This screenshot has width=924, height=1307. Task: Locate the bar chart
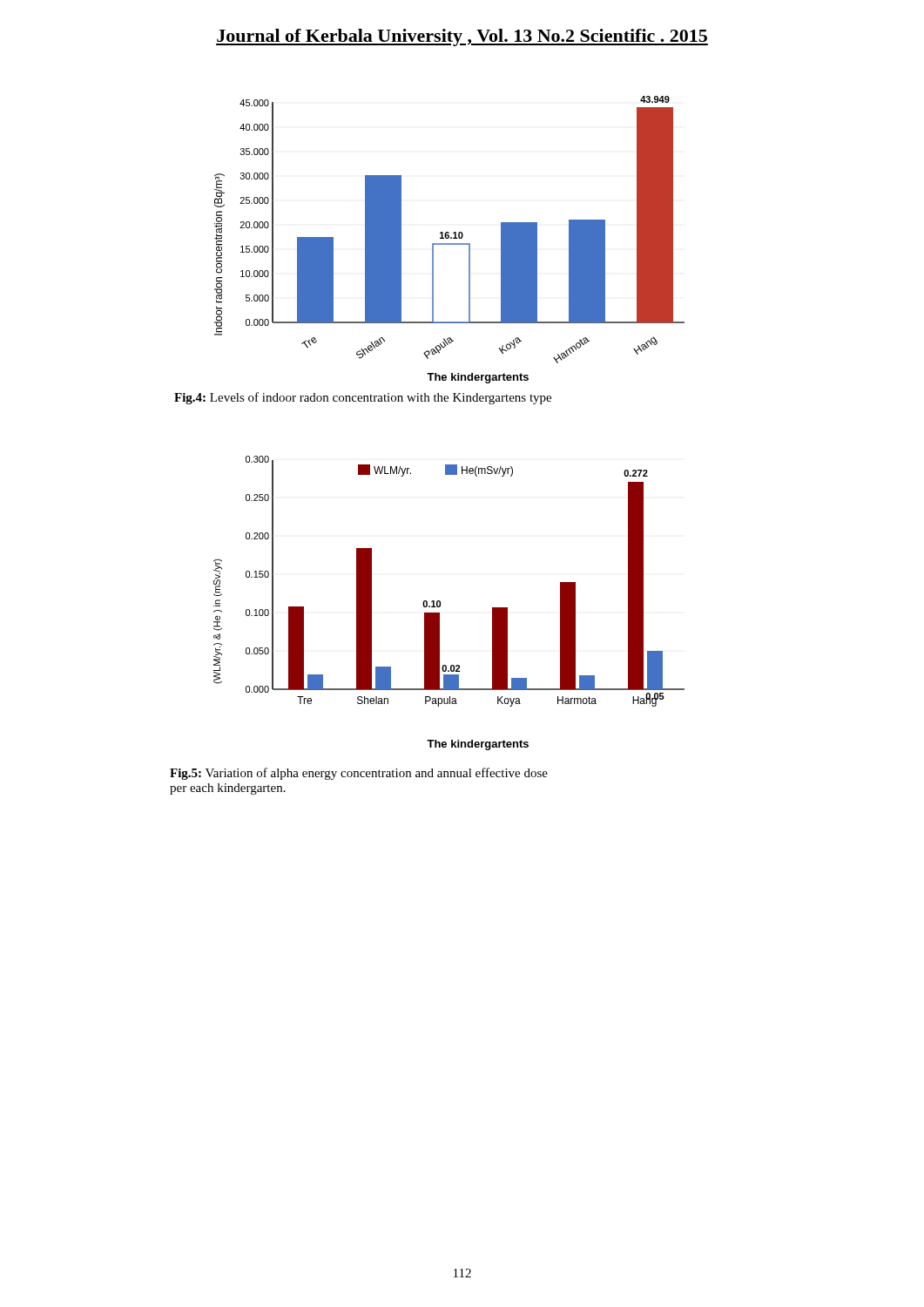click(462, 237)
